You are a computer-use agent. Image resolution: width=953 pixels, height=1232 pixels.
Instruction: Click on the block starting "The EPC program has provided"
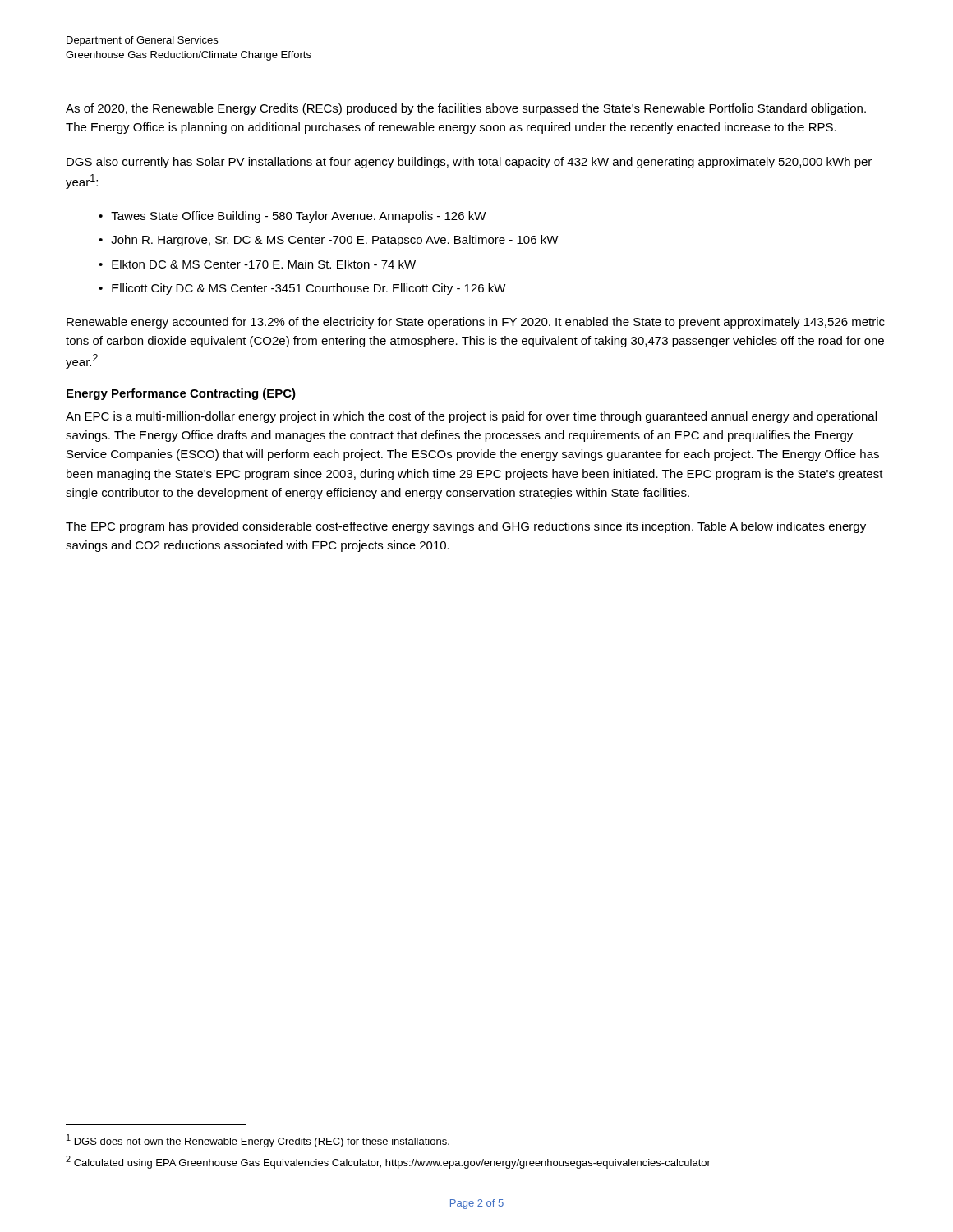coord(466,536)
